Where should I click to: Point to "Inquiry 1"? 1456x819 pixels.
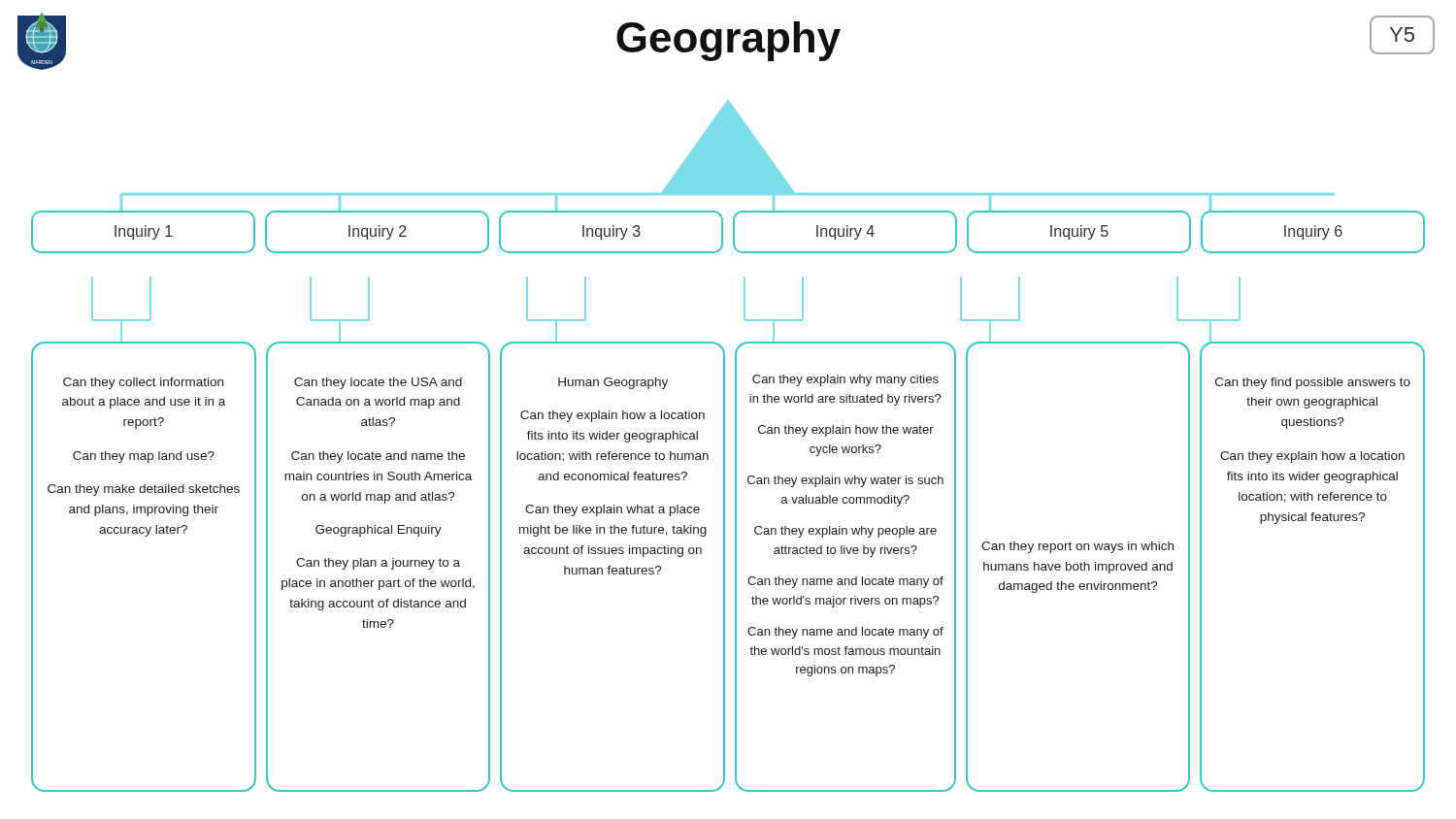143,231
